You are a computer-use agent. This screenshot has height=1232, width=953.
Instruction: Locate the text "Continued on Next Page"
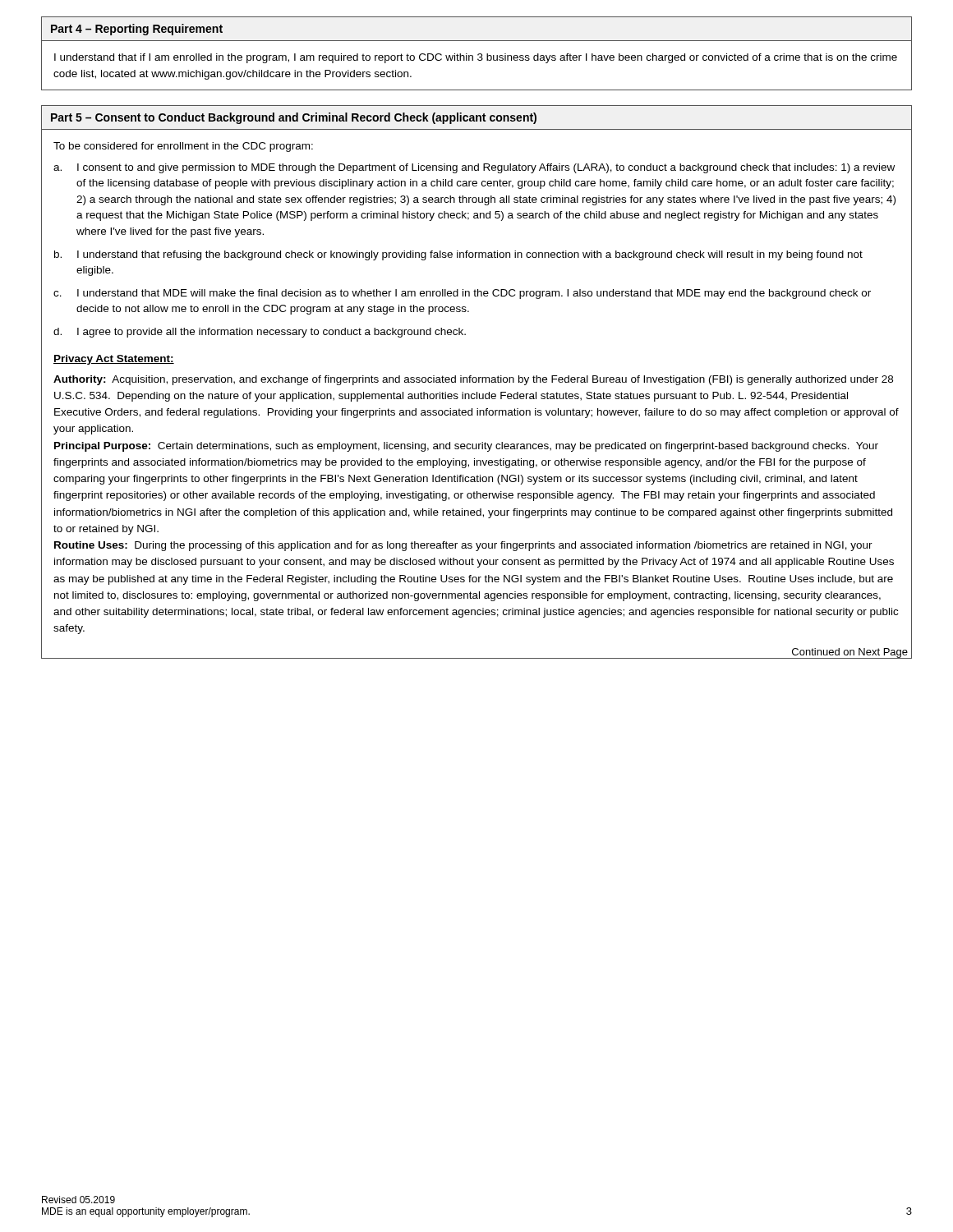point(850,651)
